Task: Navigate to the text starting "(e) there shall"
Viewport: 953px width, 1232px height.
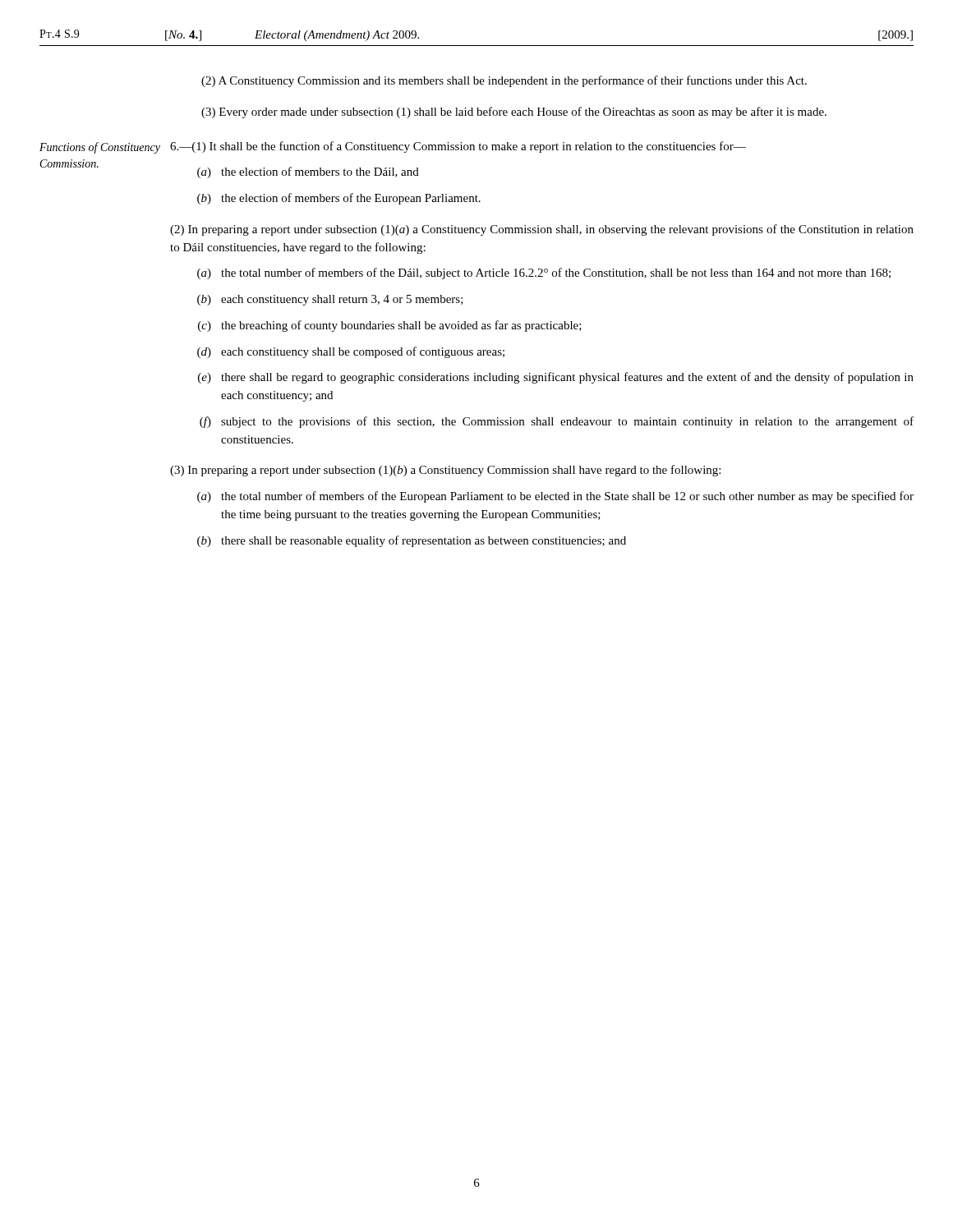Action: 542,387
